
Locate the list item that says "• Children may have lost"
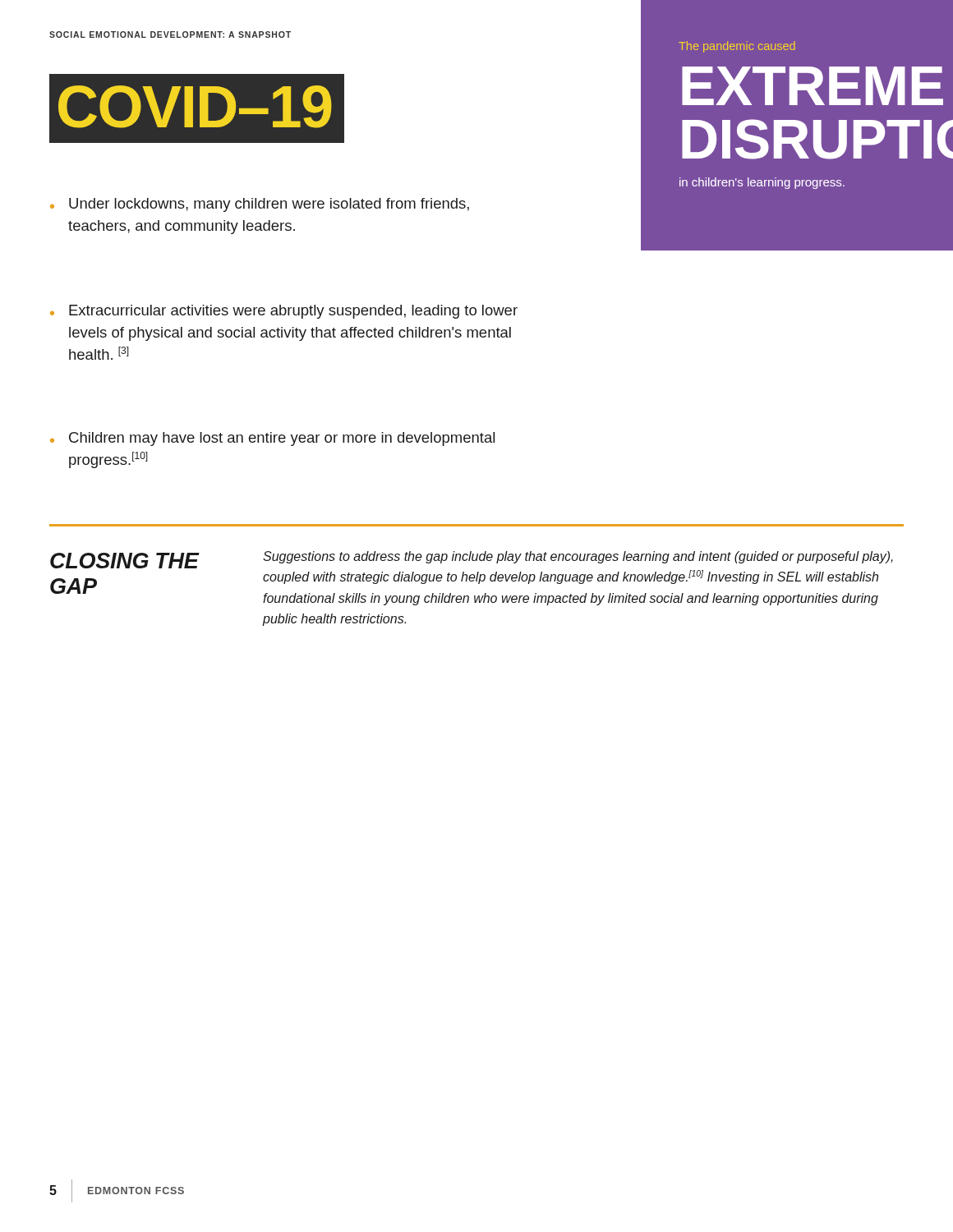pyautogui.click(x=292, y=449)
